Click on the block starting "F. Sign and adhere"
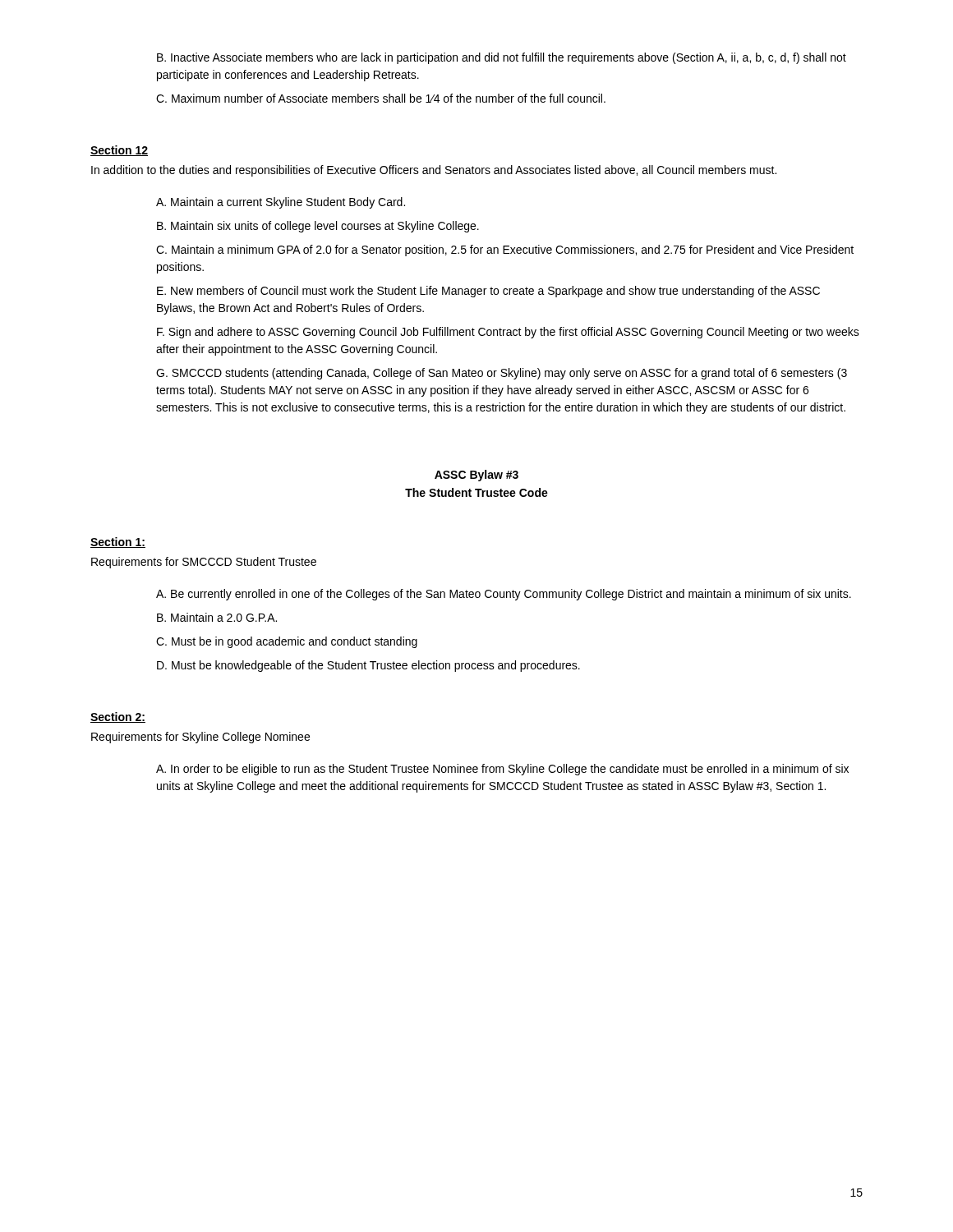The width and height of the screenshot is (953, 1232). (508, 340)
